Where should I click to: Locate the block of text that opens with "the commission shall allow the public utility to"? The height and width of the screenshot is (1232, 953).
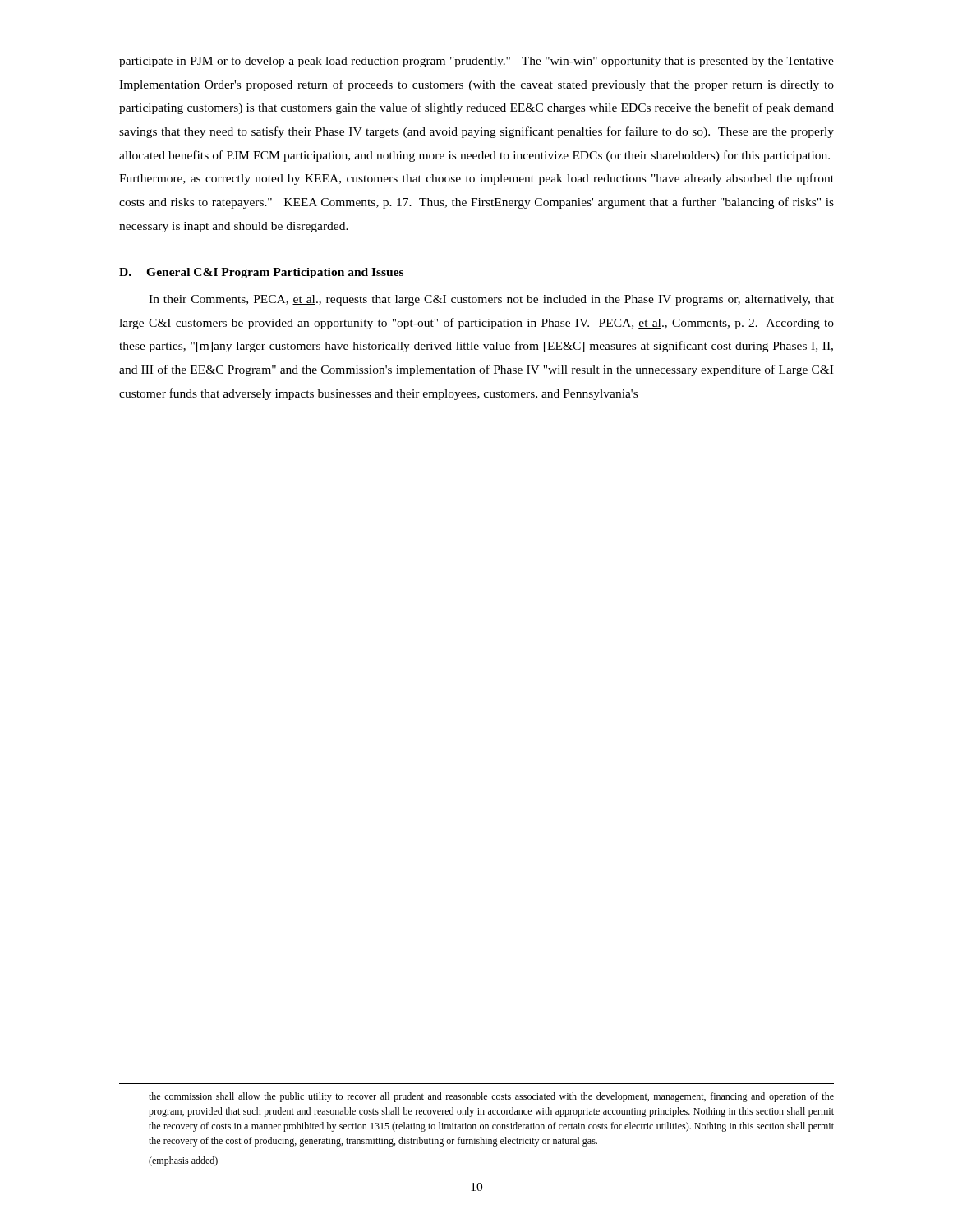tap(491, 1119)
